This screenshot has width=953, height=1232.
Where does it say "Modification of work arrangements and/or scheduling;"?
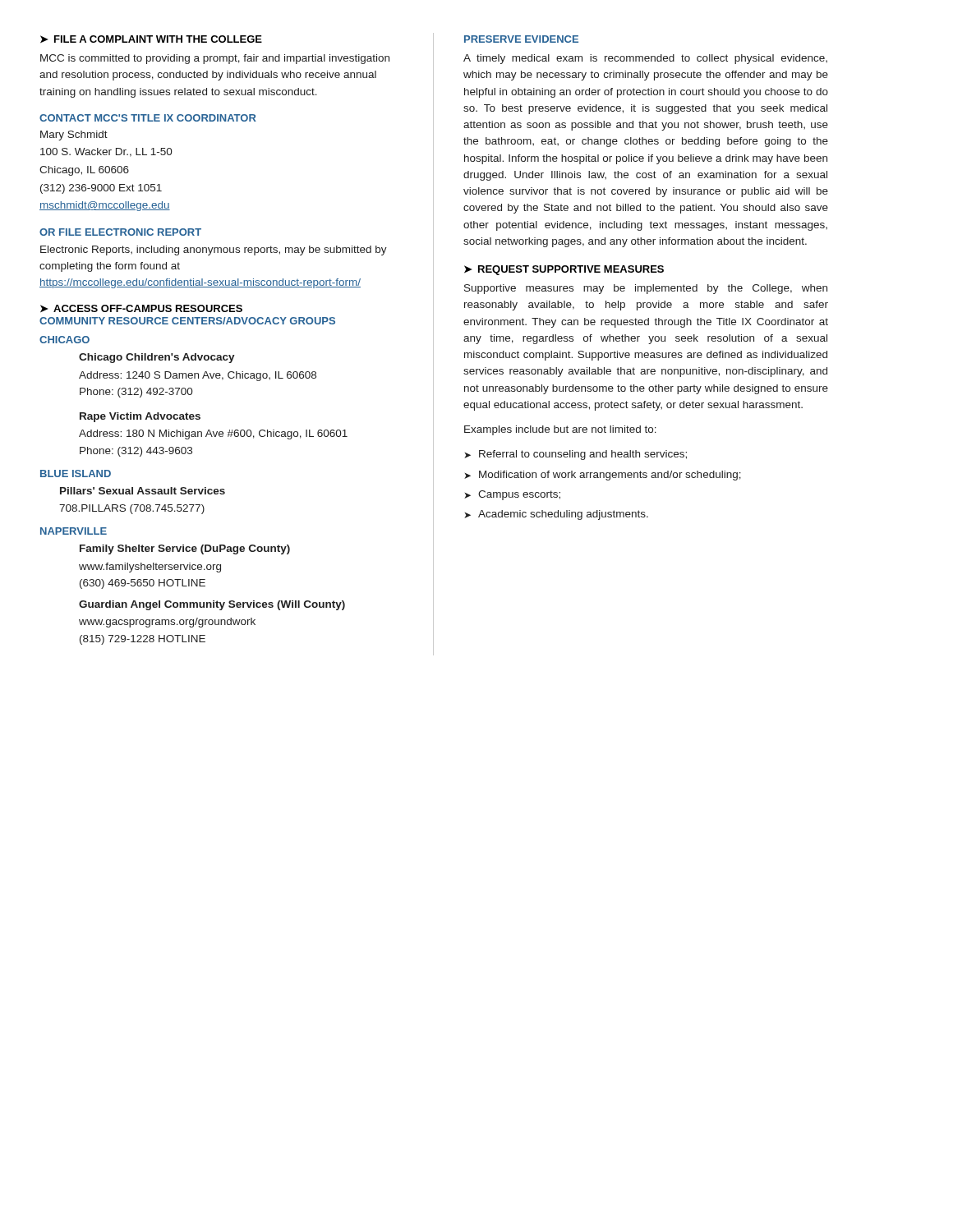(x=610, y=474)
